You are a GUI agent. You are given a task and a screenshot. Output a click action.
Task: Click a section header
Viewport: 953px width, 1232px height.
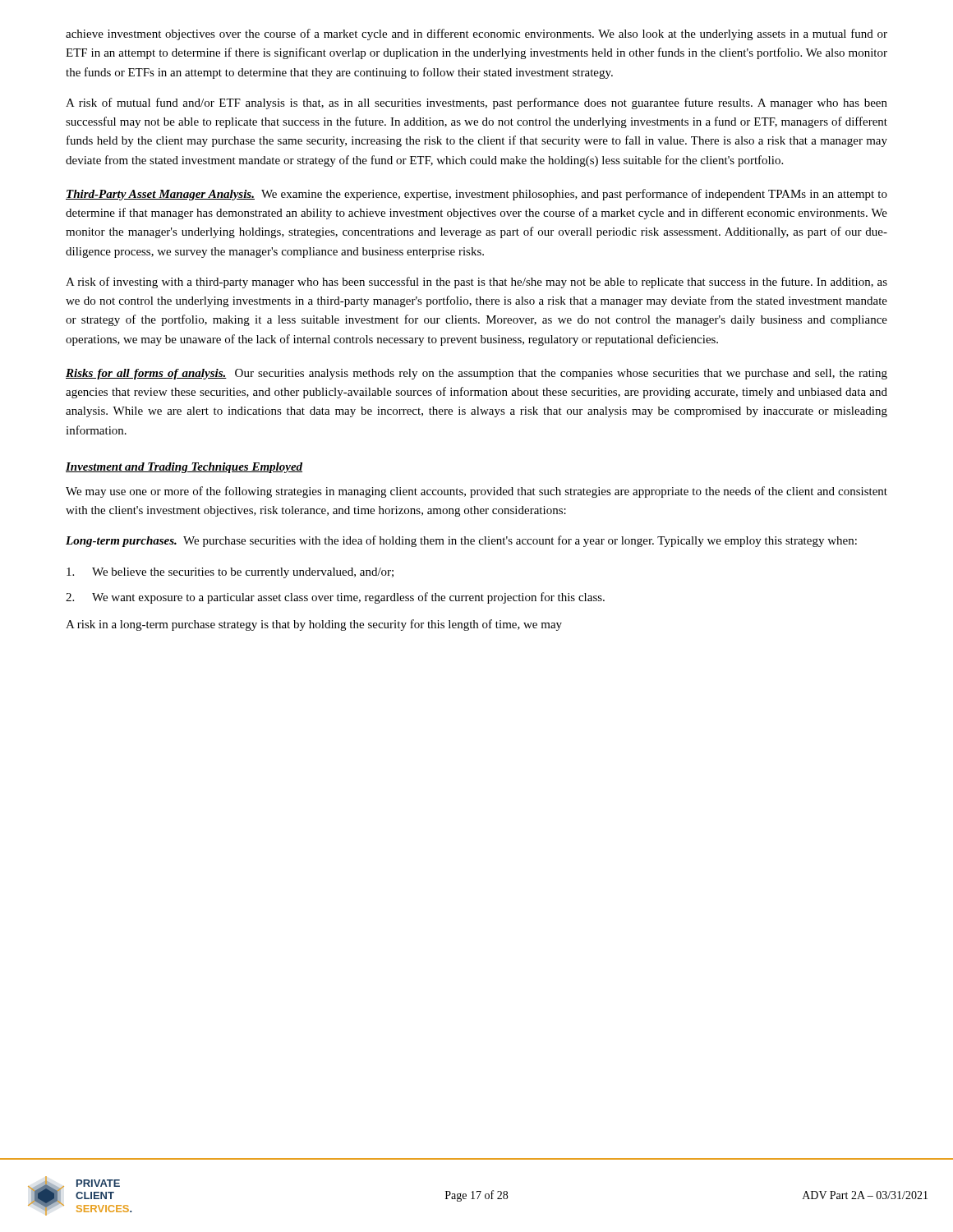(x=184, y=466)
